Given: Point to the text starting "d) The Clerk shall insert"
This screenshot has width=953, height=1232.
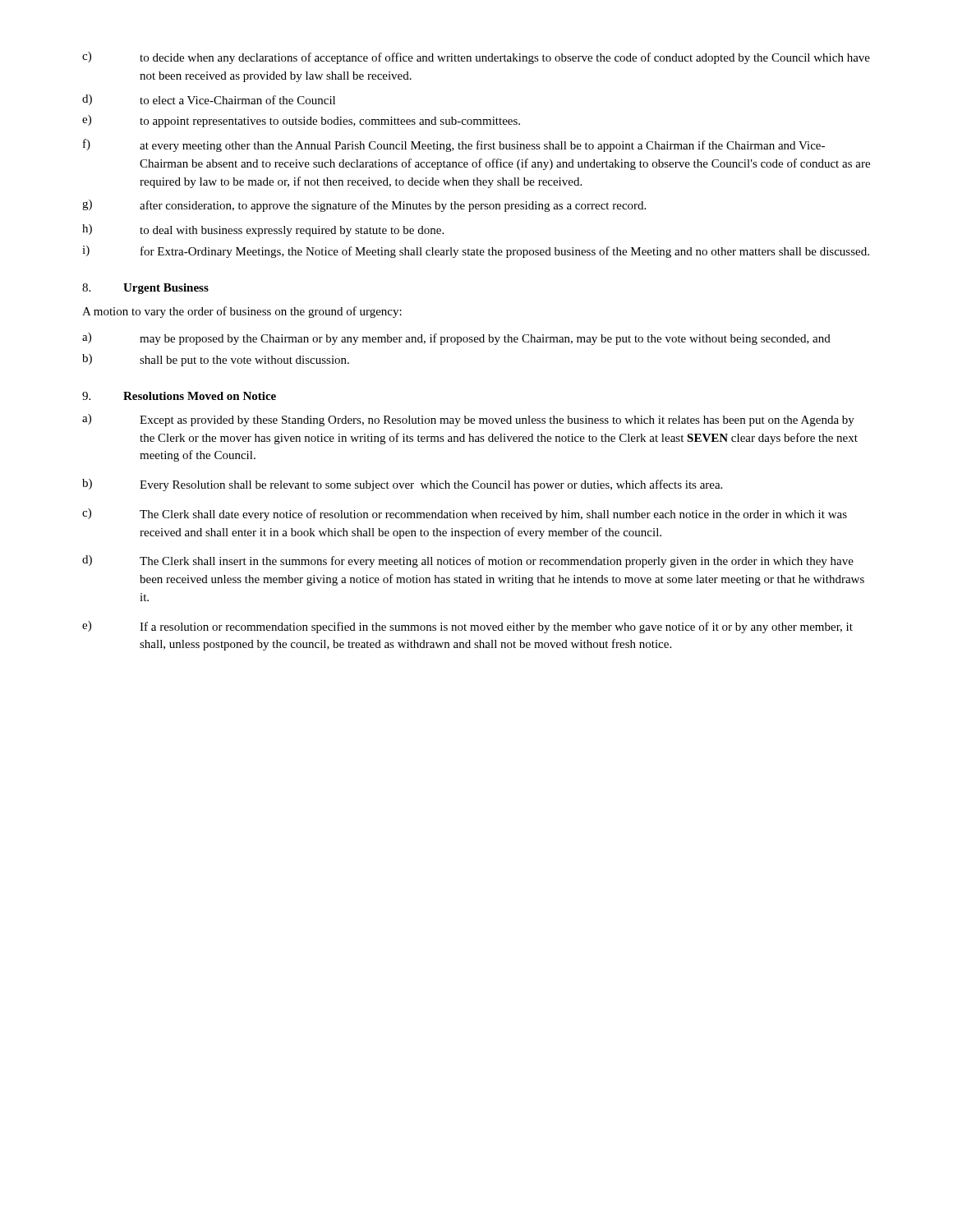Looking at the screenshot, I should click(476, 580).
